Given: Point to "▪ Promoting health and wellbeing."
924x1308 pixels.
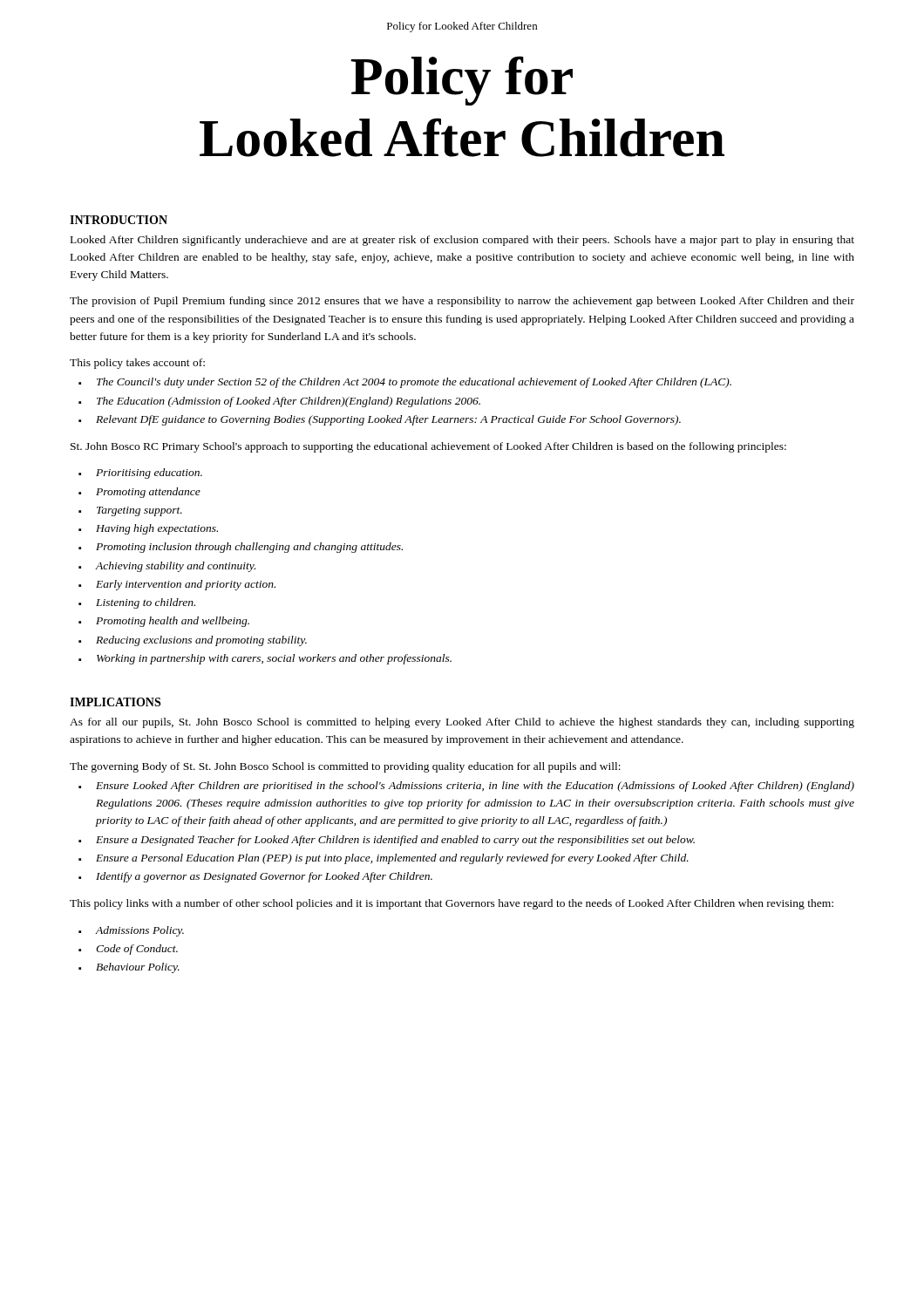Looking at the screenshot, I should point(164,622).
